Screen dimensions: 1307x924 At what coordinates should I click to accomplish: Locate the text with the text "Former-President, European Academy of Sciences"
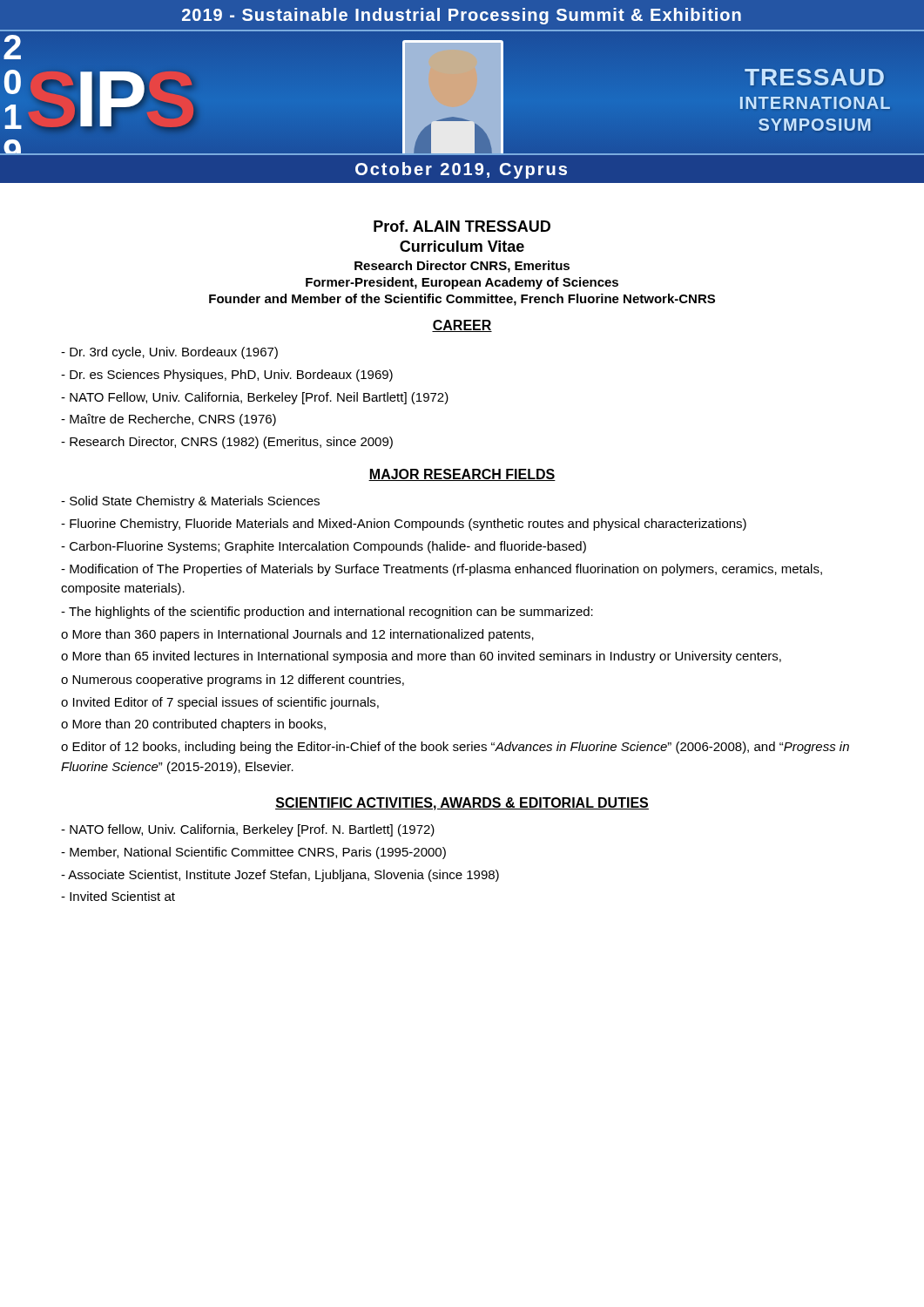tap(462, 282)
